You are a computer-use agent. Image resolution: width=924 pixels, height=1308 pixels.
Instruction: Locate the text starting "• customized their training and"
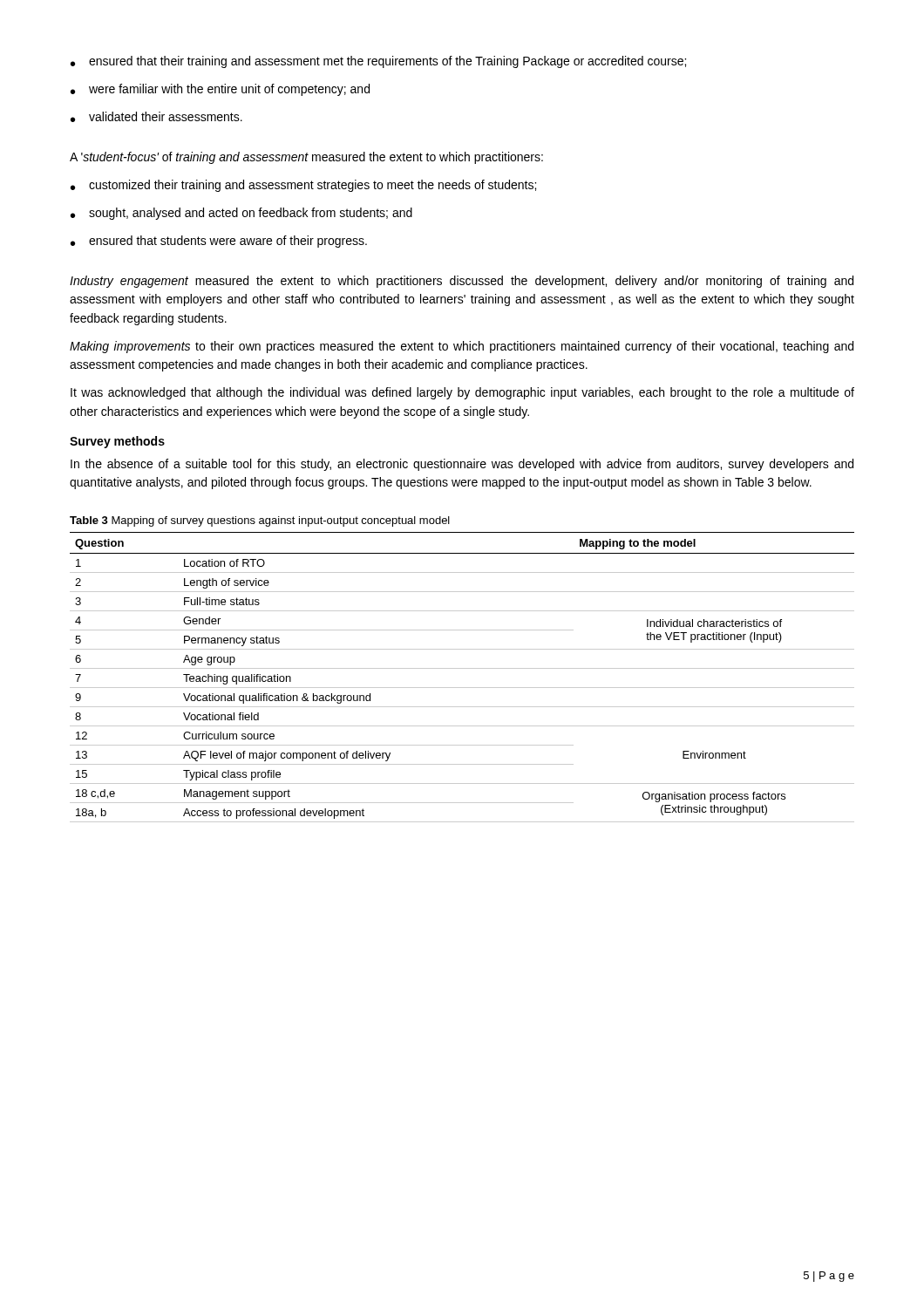click(462, 187)
